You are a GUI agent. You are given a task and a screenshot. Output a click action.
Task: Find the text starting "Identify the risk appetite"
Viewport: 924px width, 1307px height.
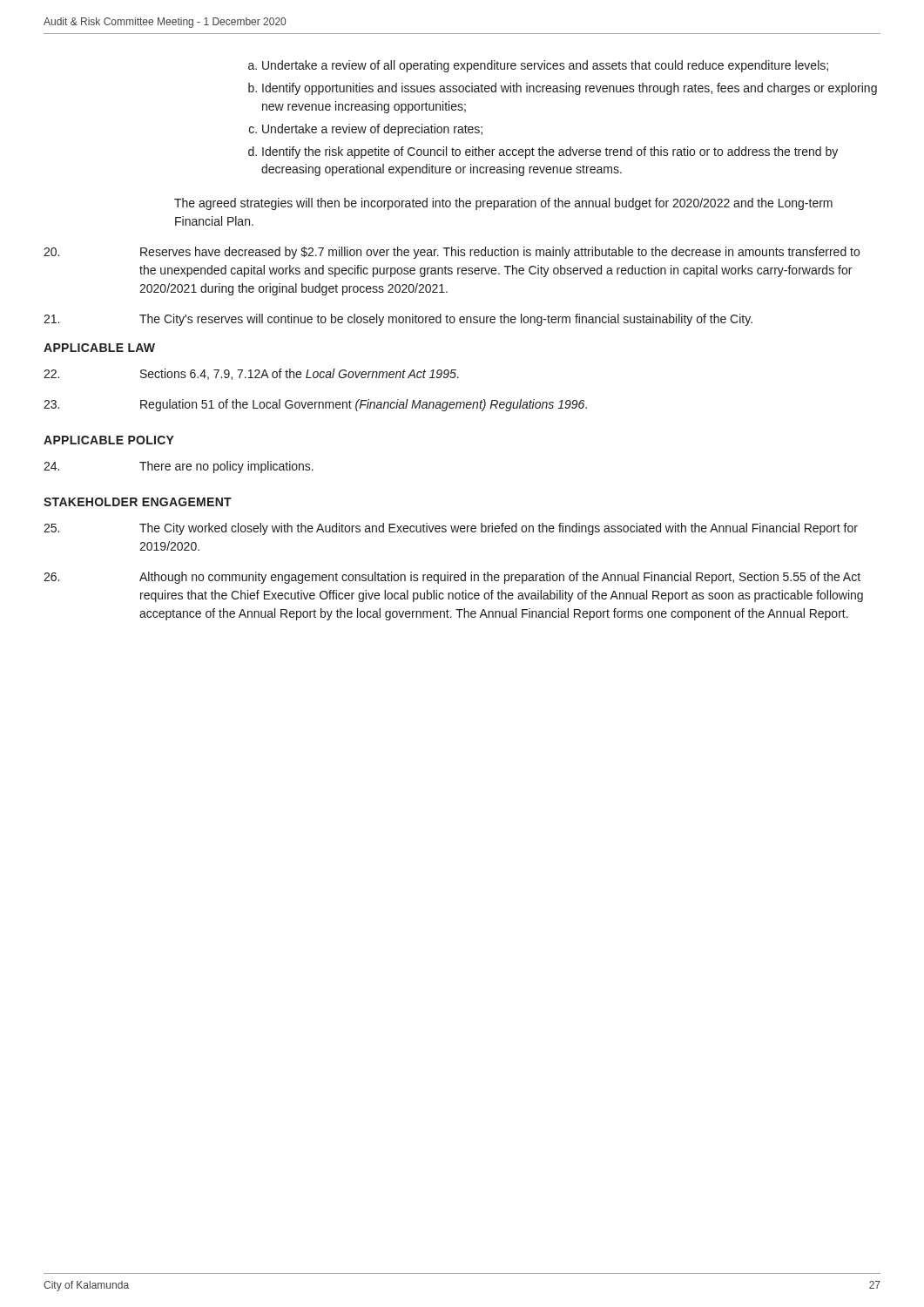tap(550, 161)
